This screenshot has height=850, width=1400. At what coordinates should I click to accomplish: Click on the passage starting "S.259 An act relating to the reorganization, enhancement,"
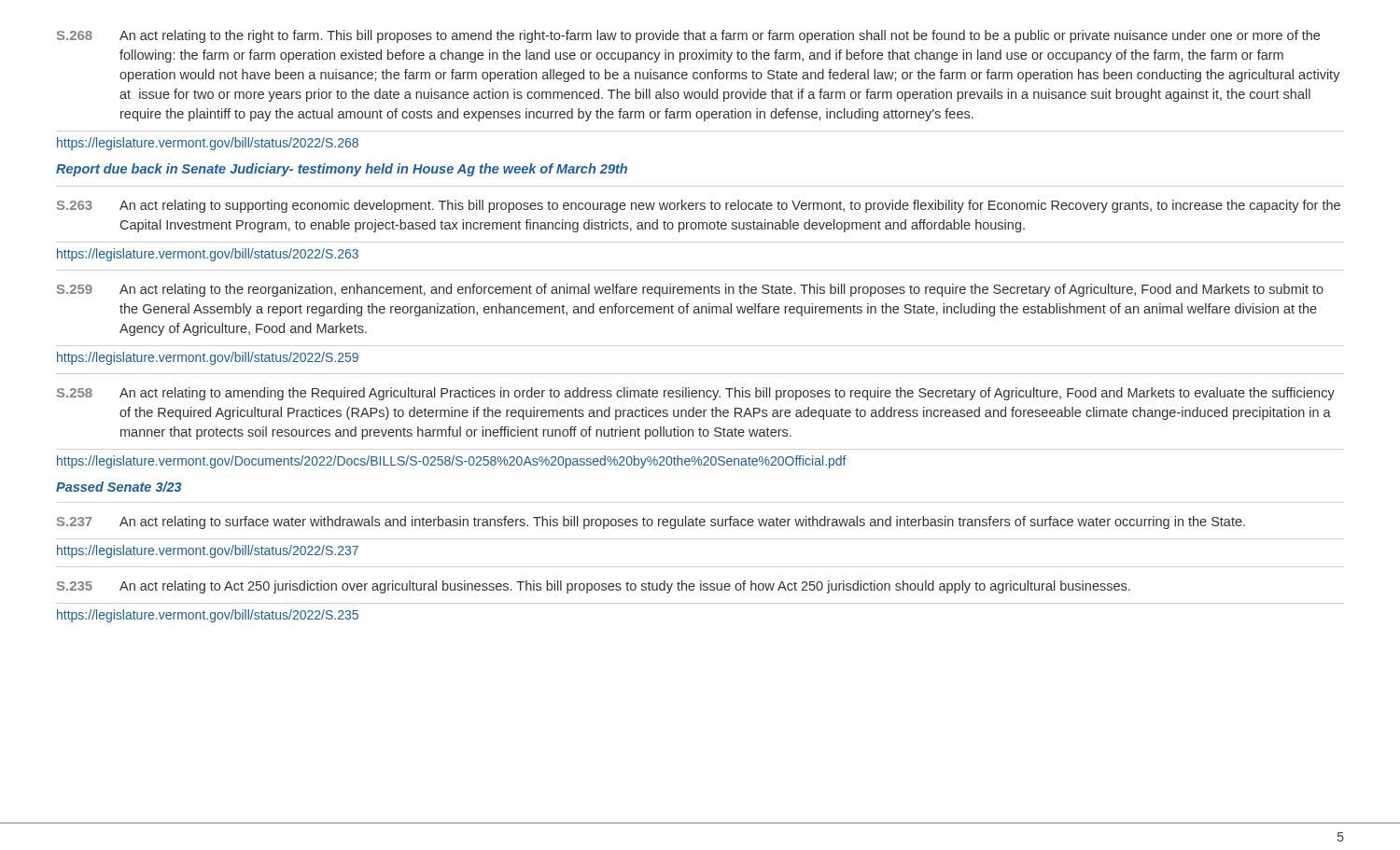700,309
